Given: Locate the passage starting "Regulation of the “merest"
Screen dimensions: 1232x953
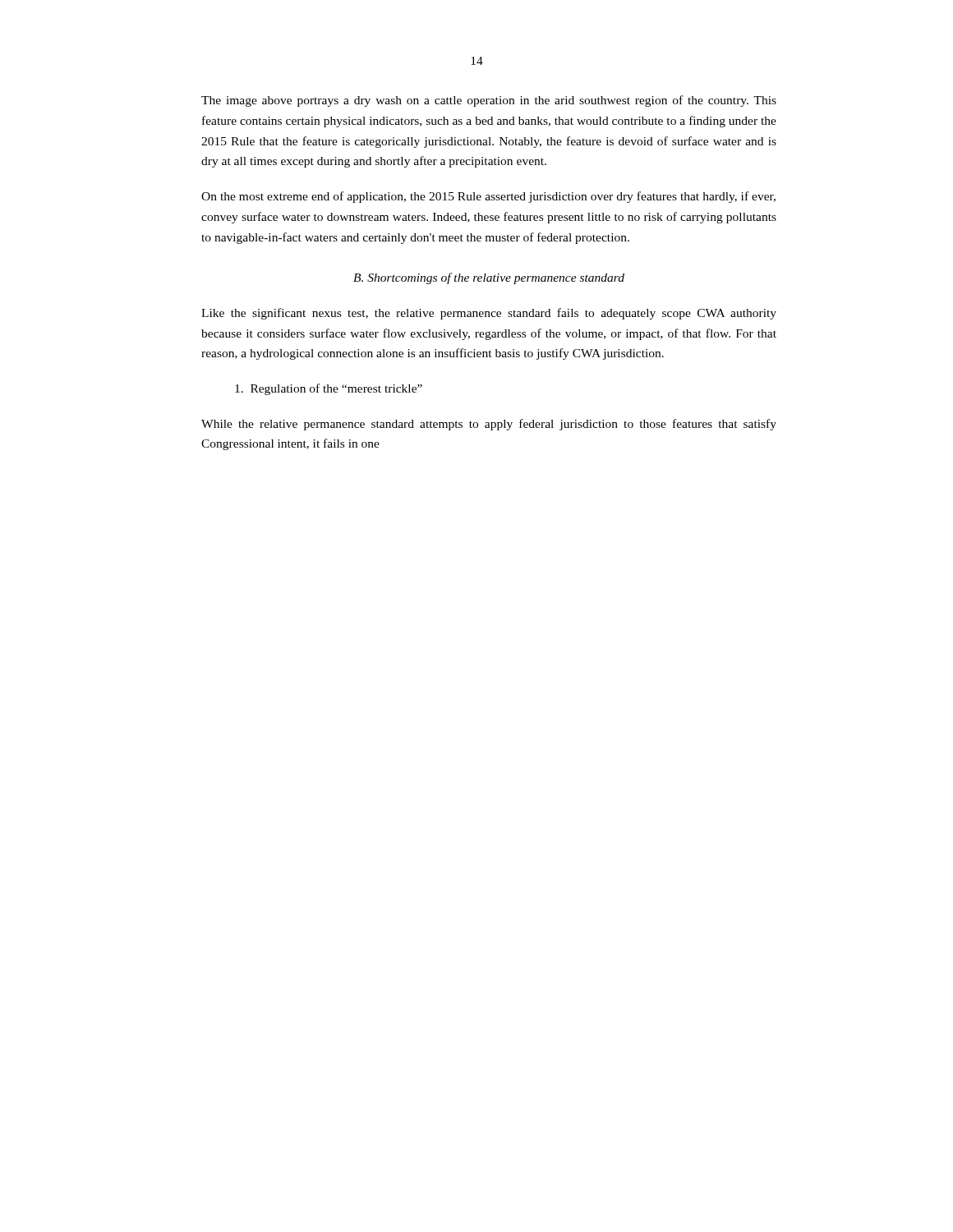Looking at the screenshot, I should 328,388.
